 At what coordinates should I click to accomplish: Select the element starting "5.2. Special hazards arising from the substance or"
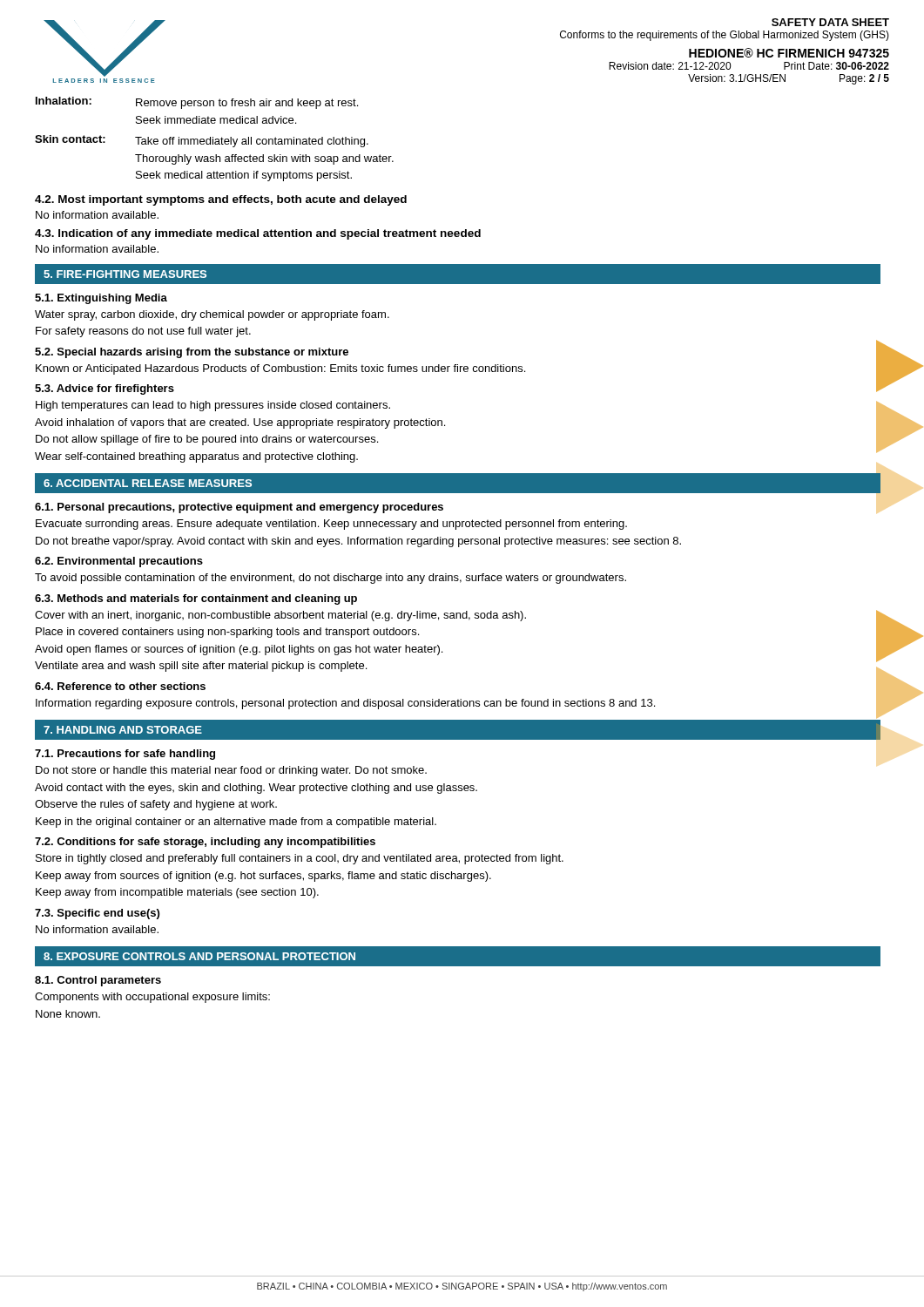pos(192,351)
